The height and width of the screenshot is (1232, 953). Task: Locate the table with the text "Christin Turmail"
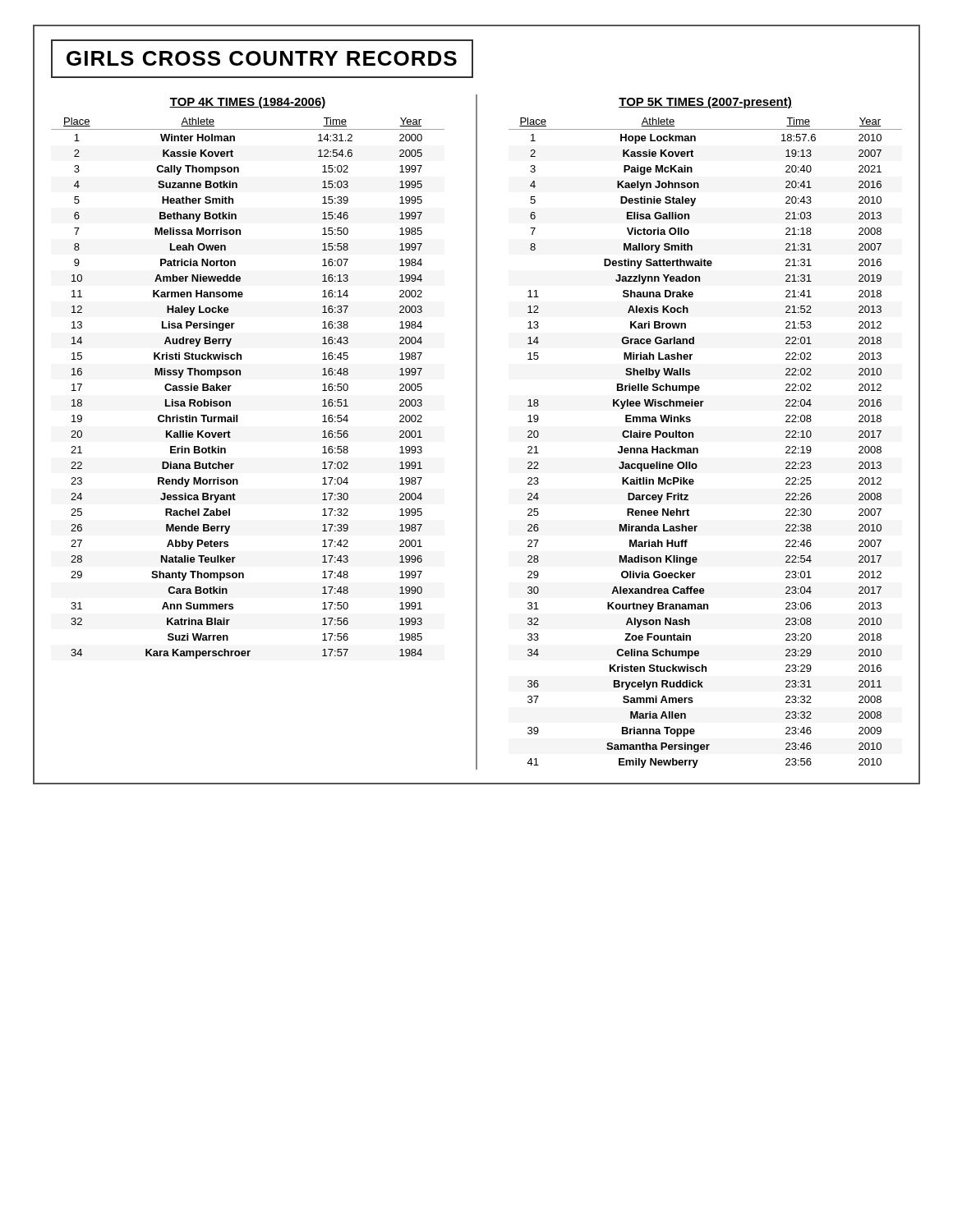248,387
